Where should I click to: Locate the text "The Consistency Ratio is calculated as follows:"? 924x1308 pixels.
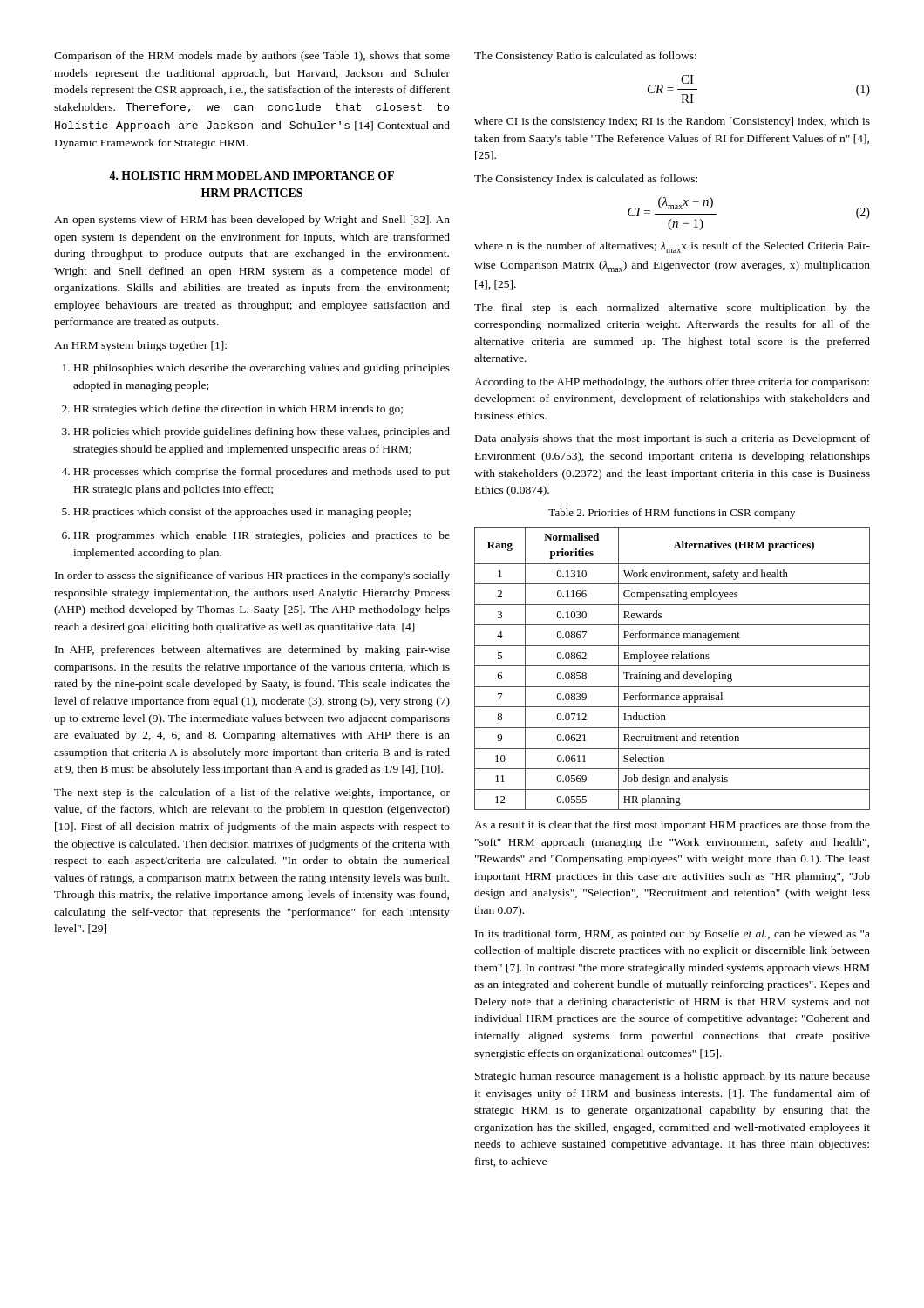(x=672, y=56)
